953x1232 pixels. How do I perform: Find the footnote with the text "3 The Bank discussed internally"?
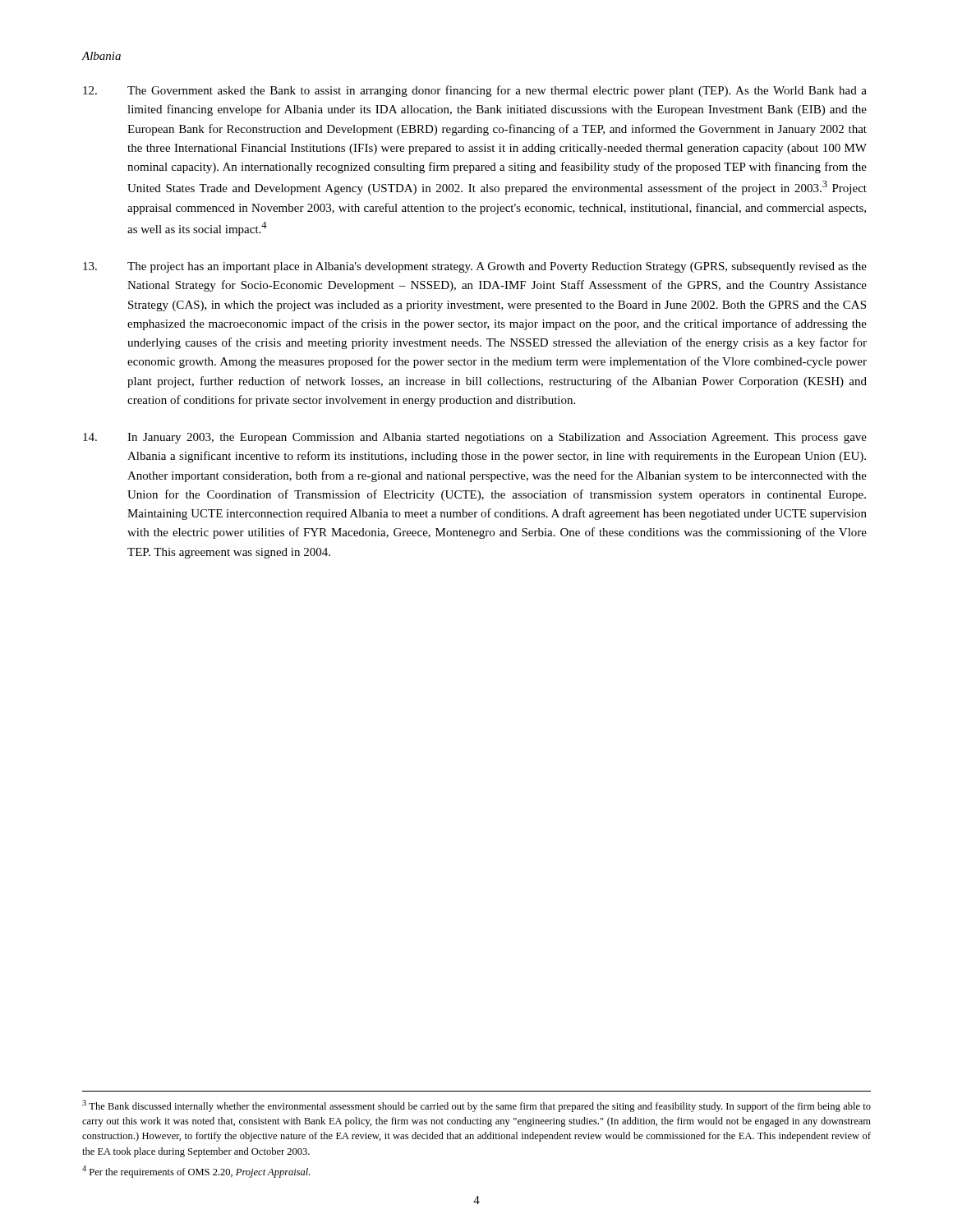476,1128
